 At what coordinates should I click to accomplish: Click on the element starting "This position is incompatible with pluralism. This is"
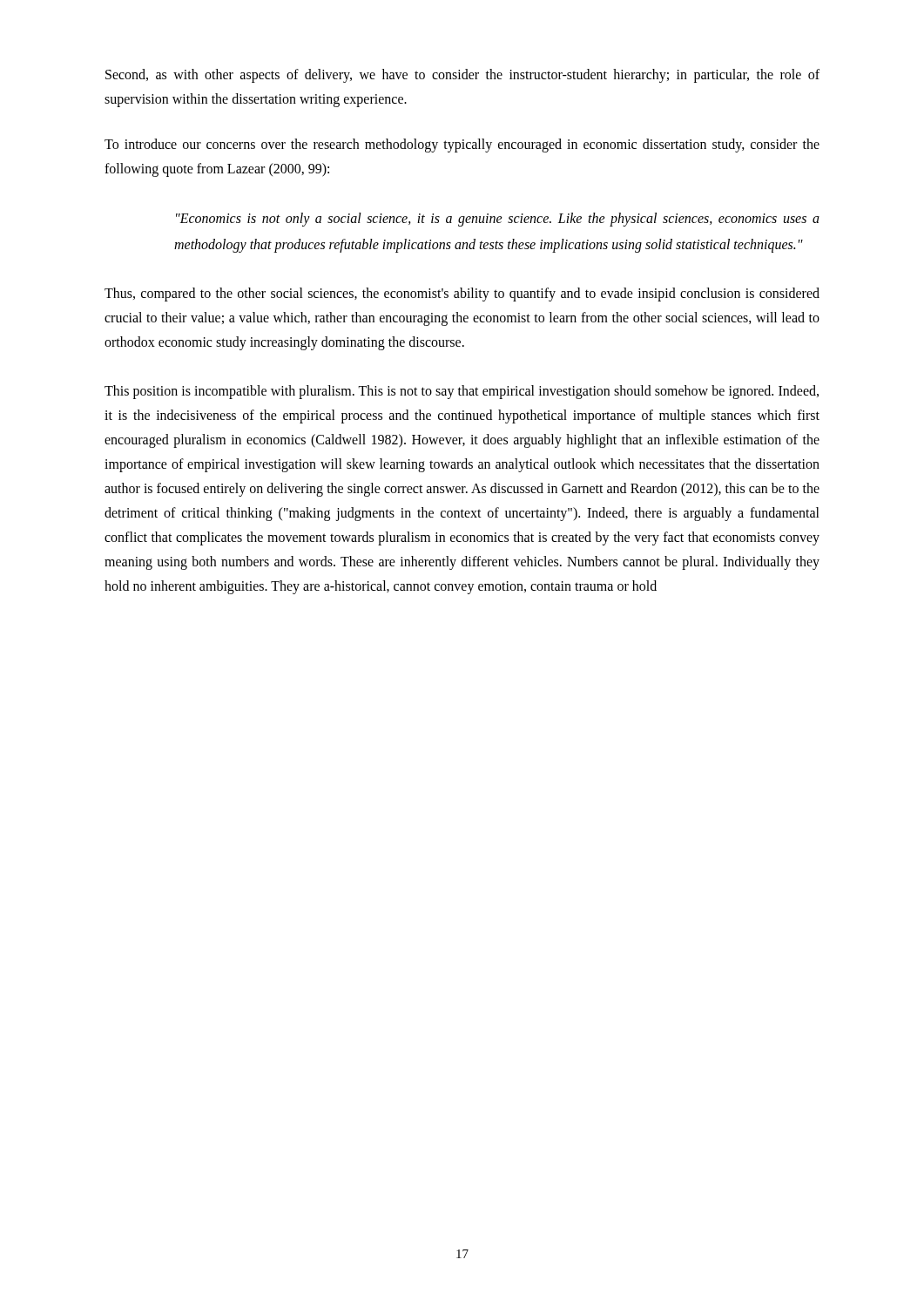[462, 489]
